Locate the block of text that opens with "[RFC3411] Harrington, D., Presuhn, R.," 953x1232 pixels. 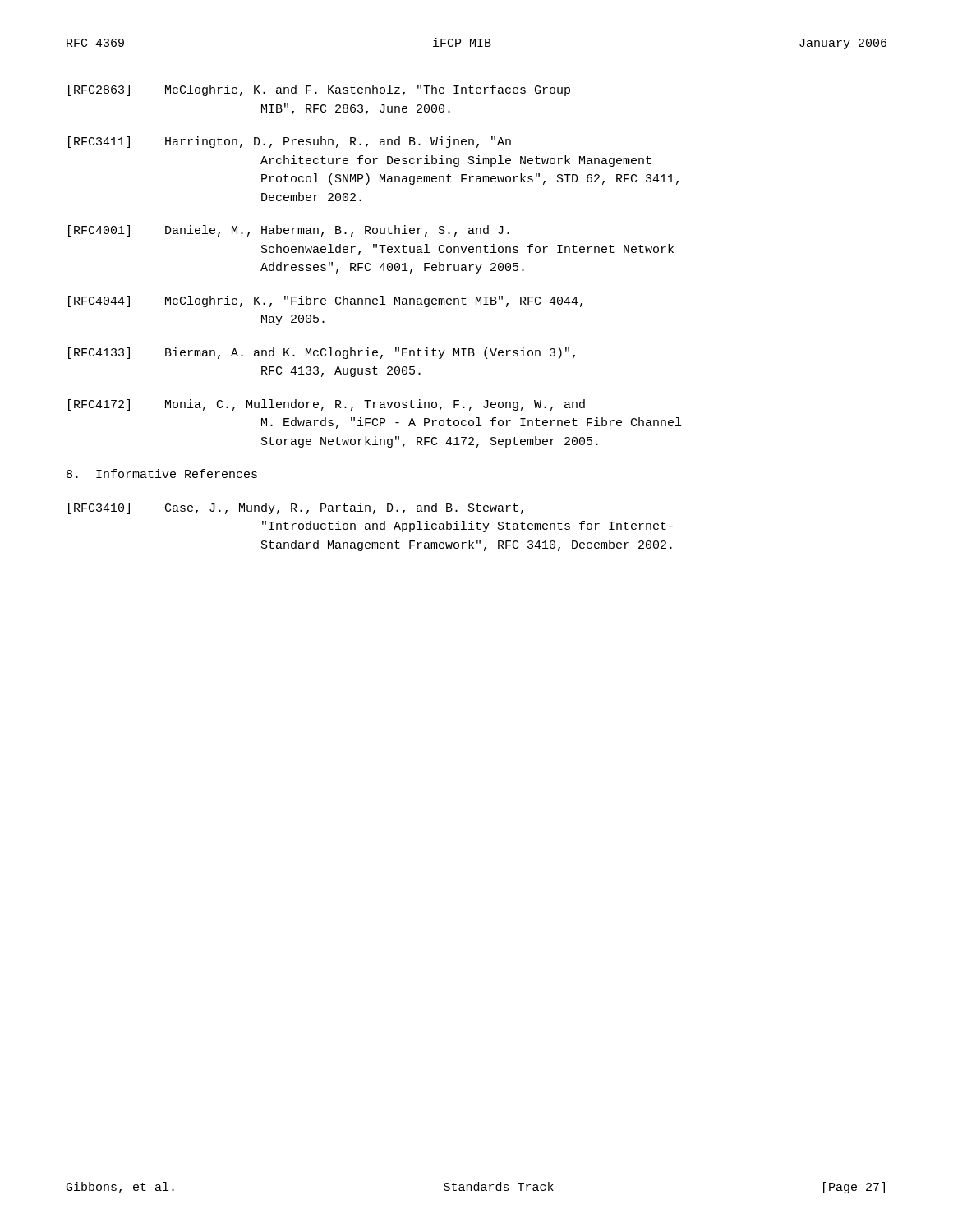pyautogui.click(x=476, y=171)
